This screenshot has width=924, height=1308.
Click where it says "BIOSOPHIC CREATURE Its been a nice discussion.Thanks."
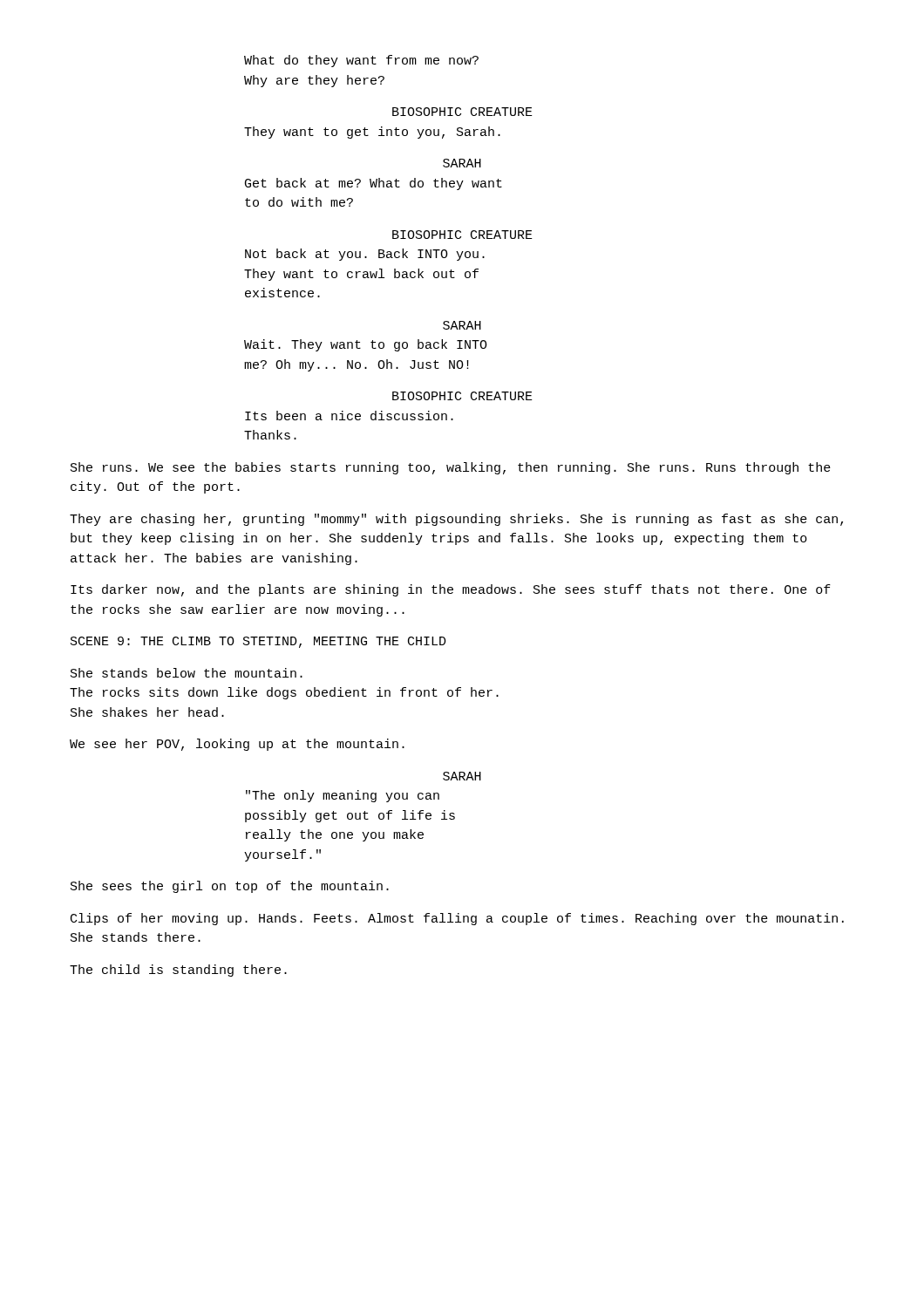click(462, 396)
